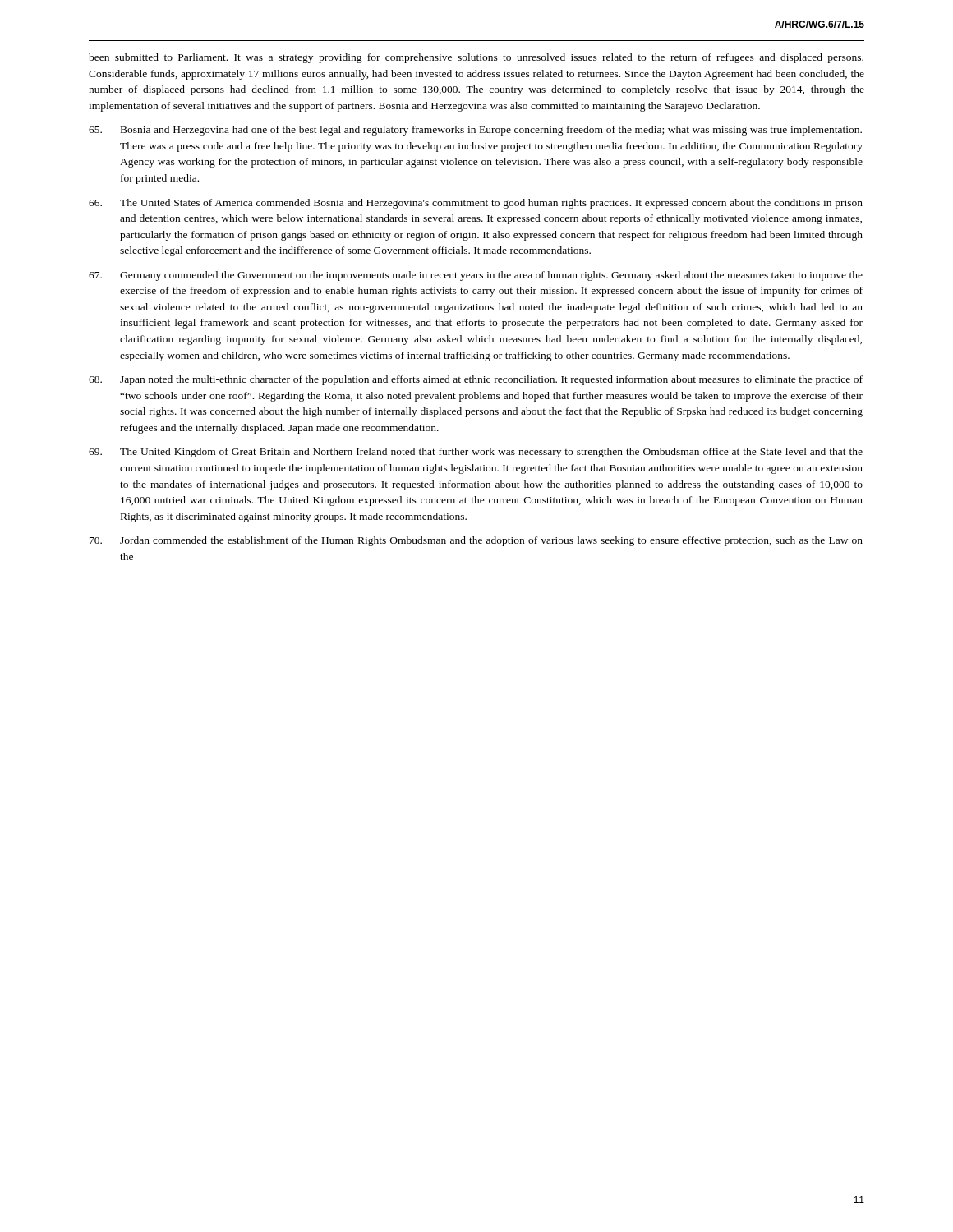Point to the text block starting "been submitted to Parliament. It was a strategy"
The height and width of the screenshot is (1232, 953).
476,81
